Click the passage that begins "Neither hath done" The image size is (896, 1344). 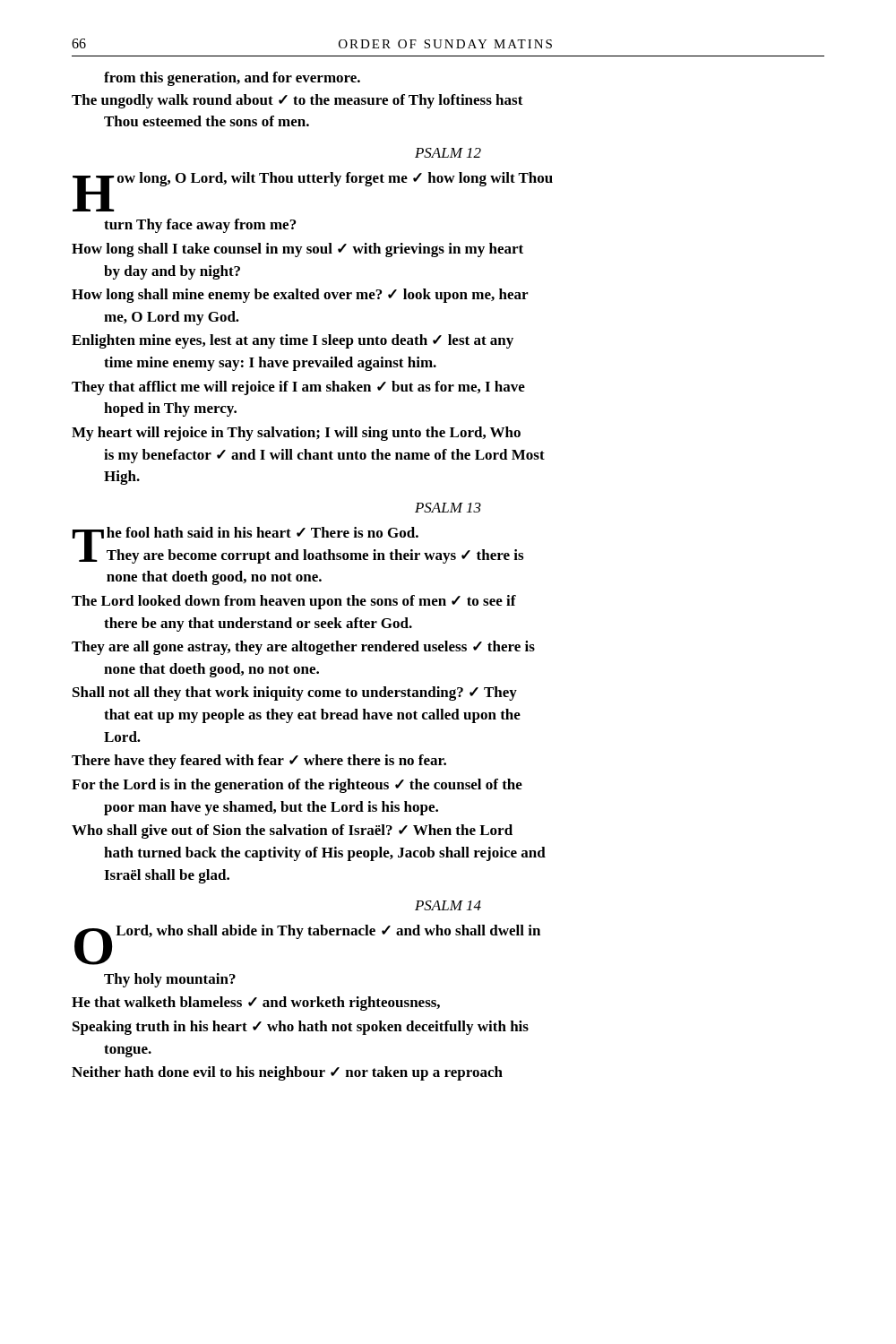(448, 1073)
